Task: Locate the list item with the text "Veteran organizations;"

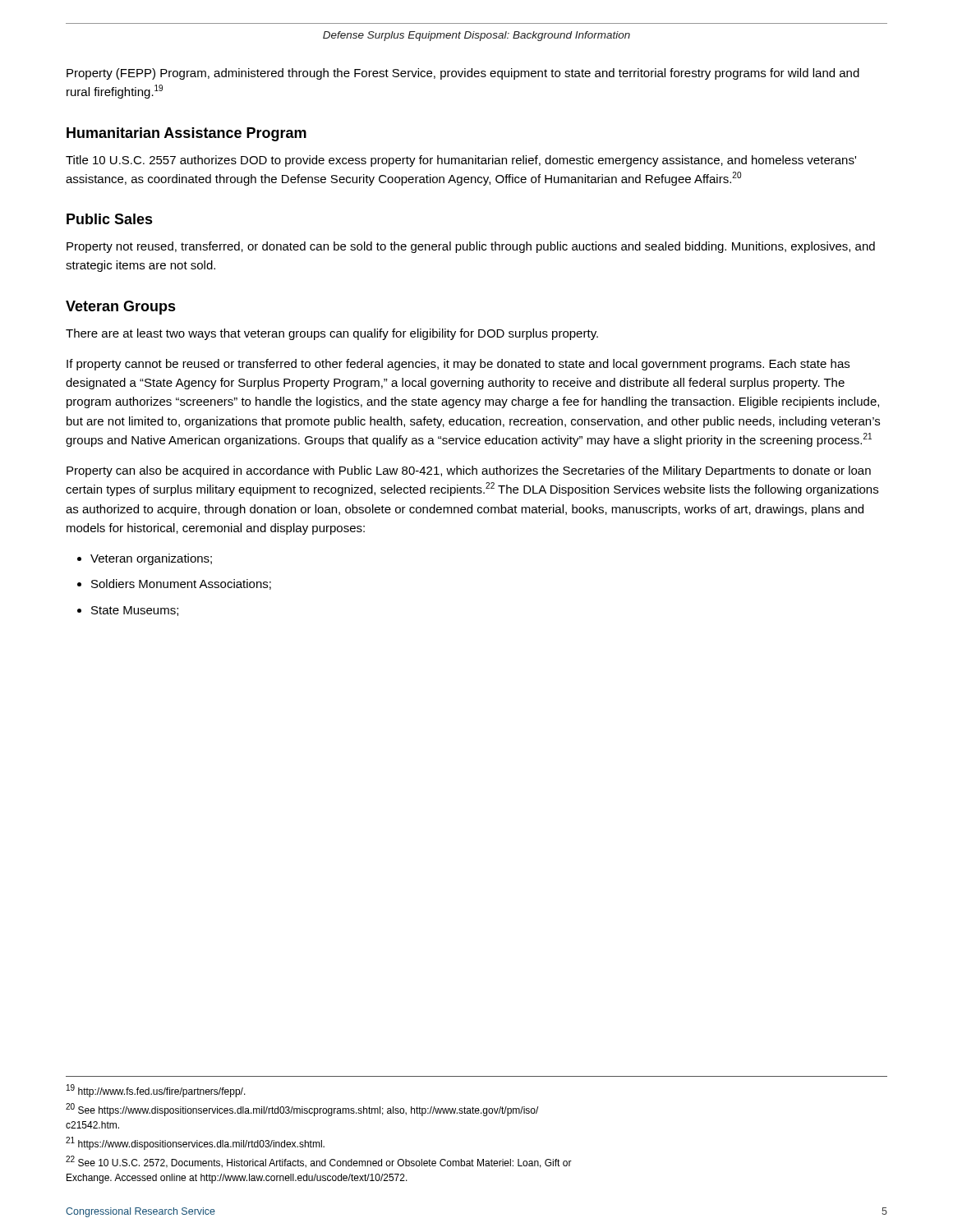Action: tap(152, 558)
